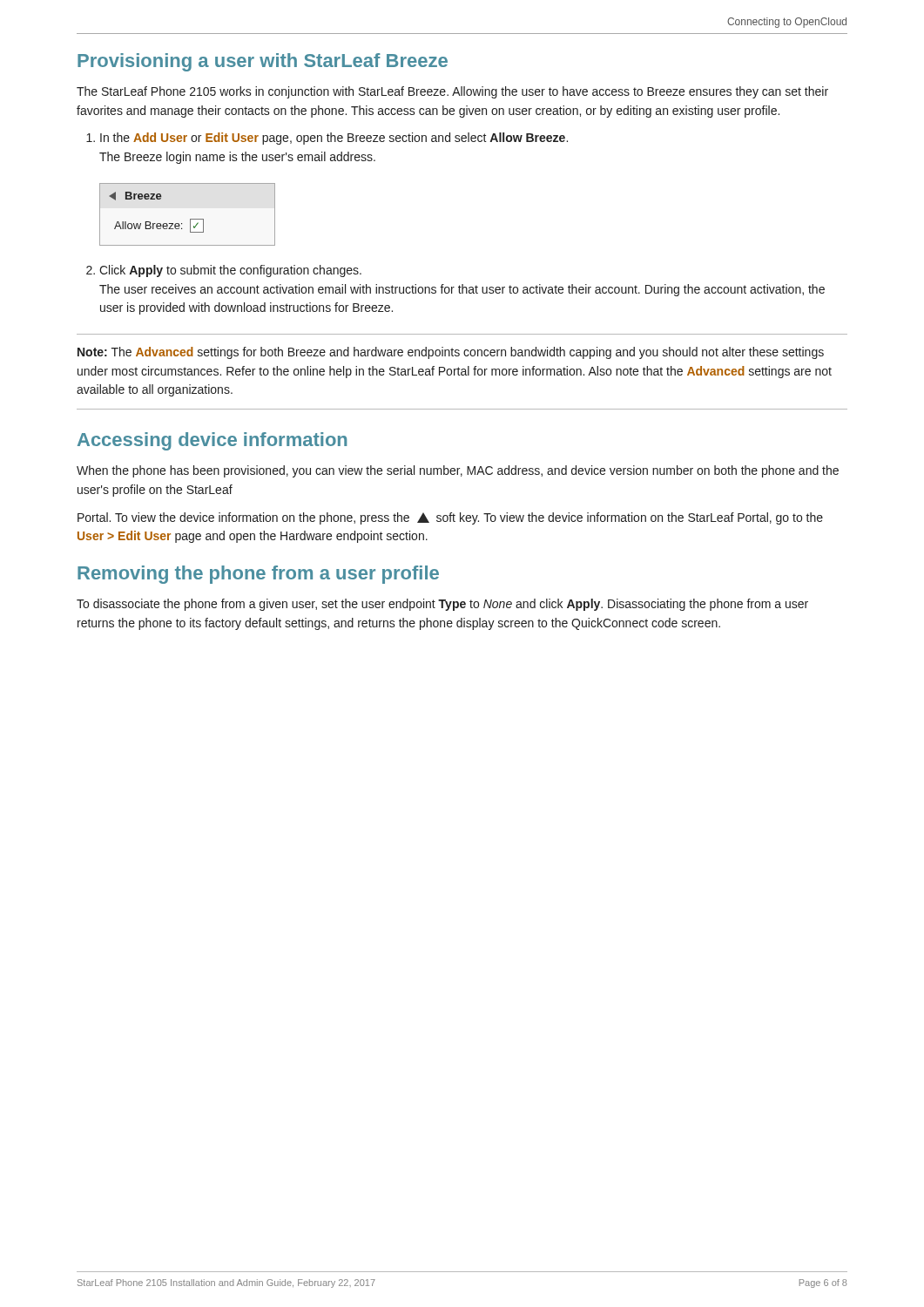
Task: Select the text block that says "Note: The Advanced settings"
Action: (x=454, y=371)
